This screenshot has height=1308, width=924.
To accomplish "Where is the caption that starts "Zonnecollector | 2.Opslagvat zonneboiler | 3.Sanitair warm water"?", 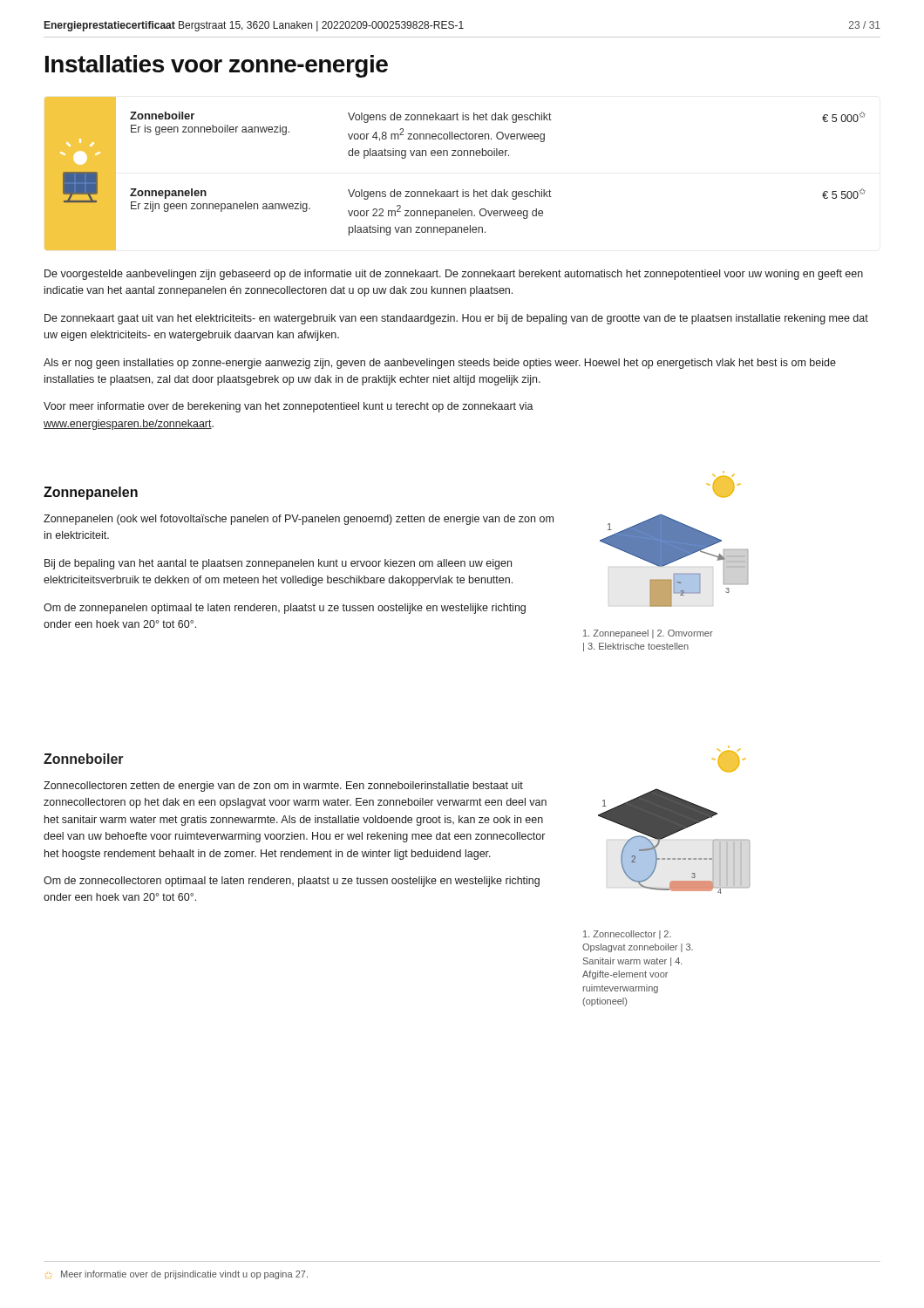I will (638, 967).
